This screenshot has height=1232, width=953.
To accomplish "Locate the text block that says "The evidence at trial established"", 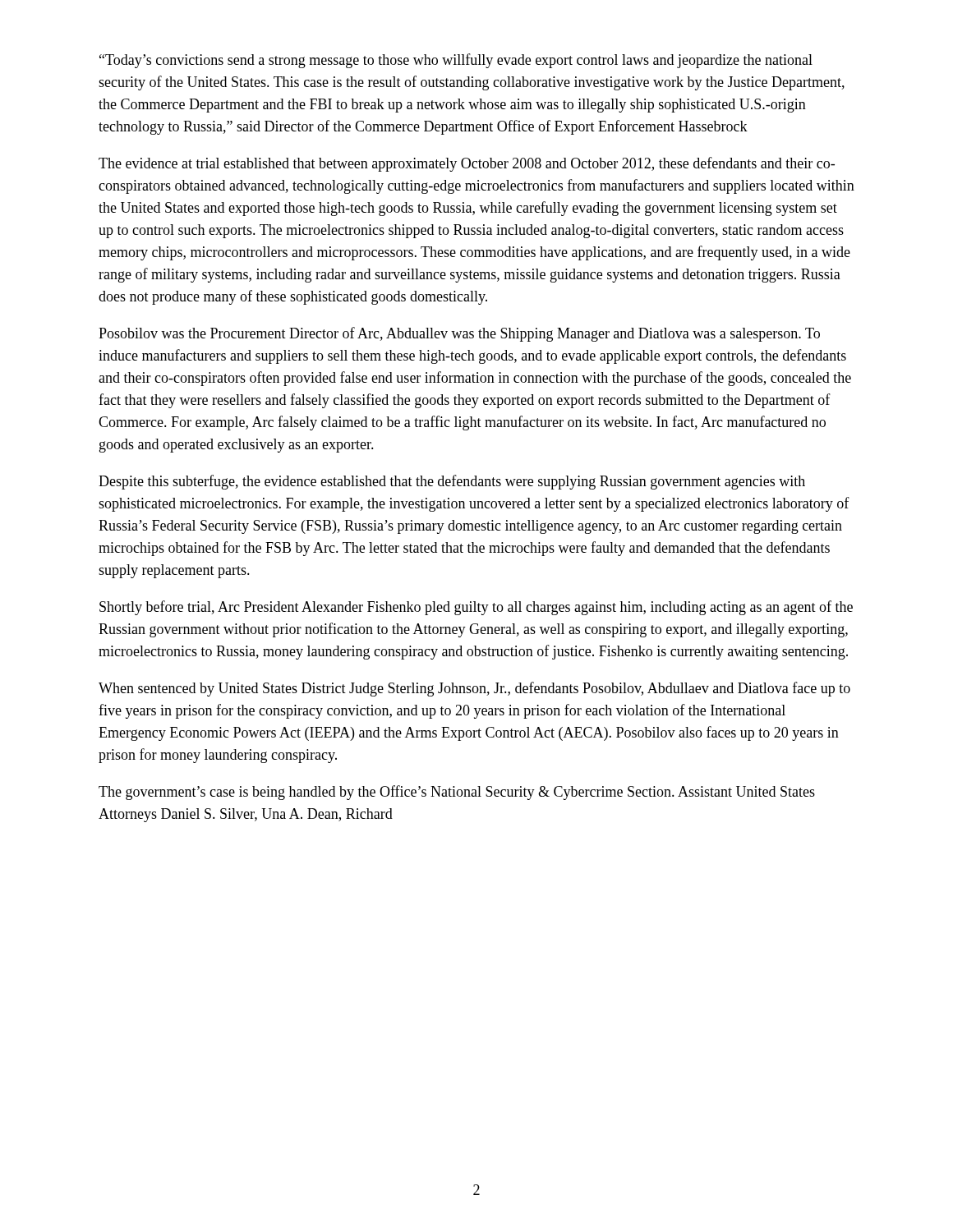I will tap(476, 230).
